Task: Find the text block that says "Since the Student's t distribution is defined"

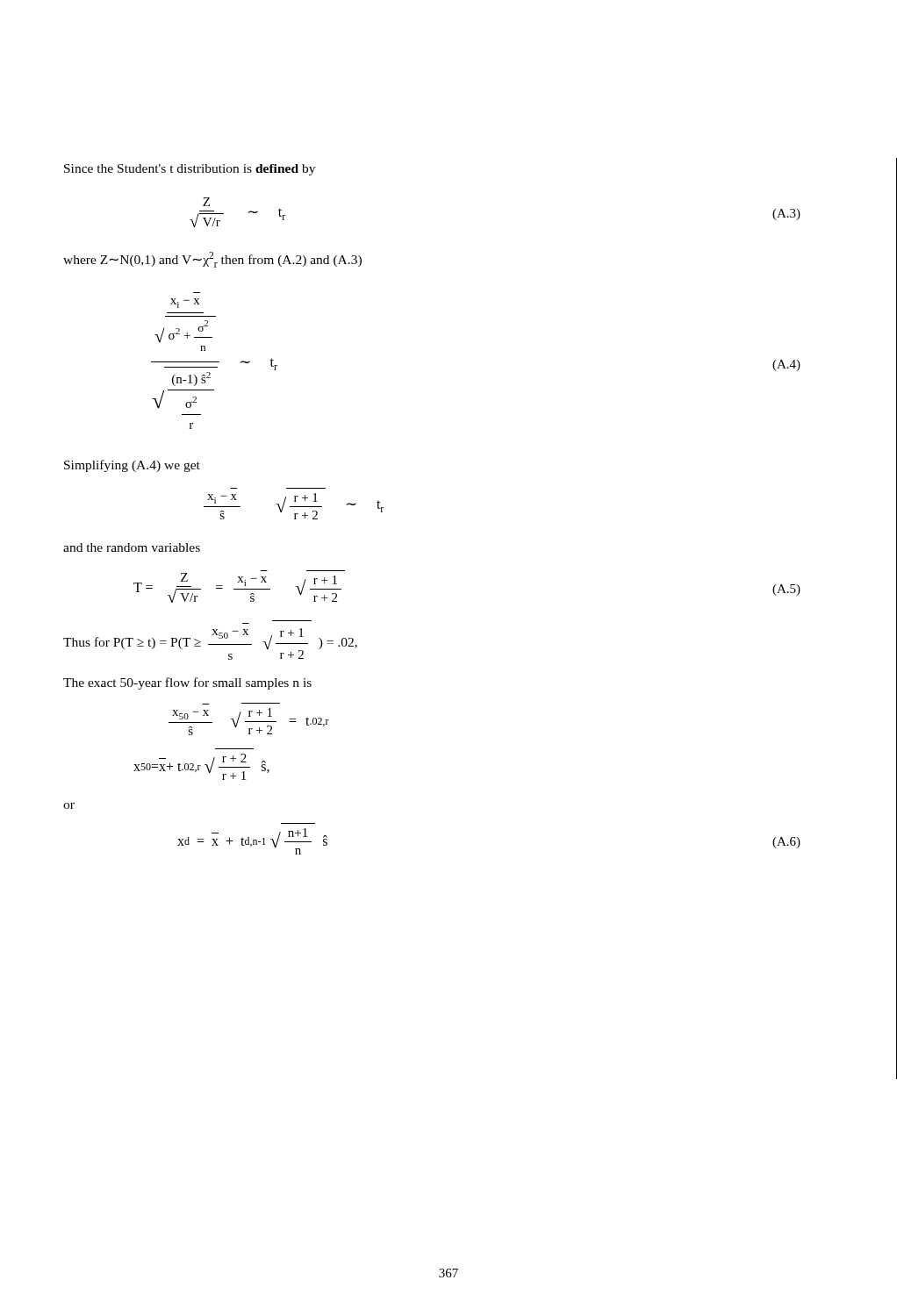Action: pos(189,168)
